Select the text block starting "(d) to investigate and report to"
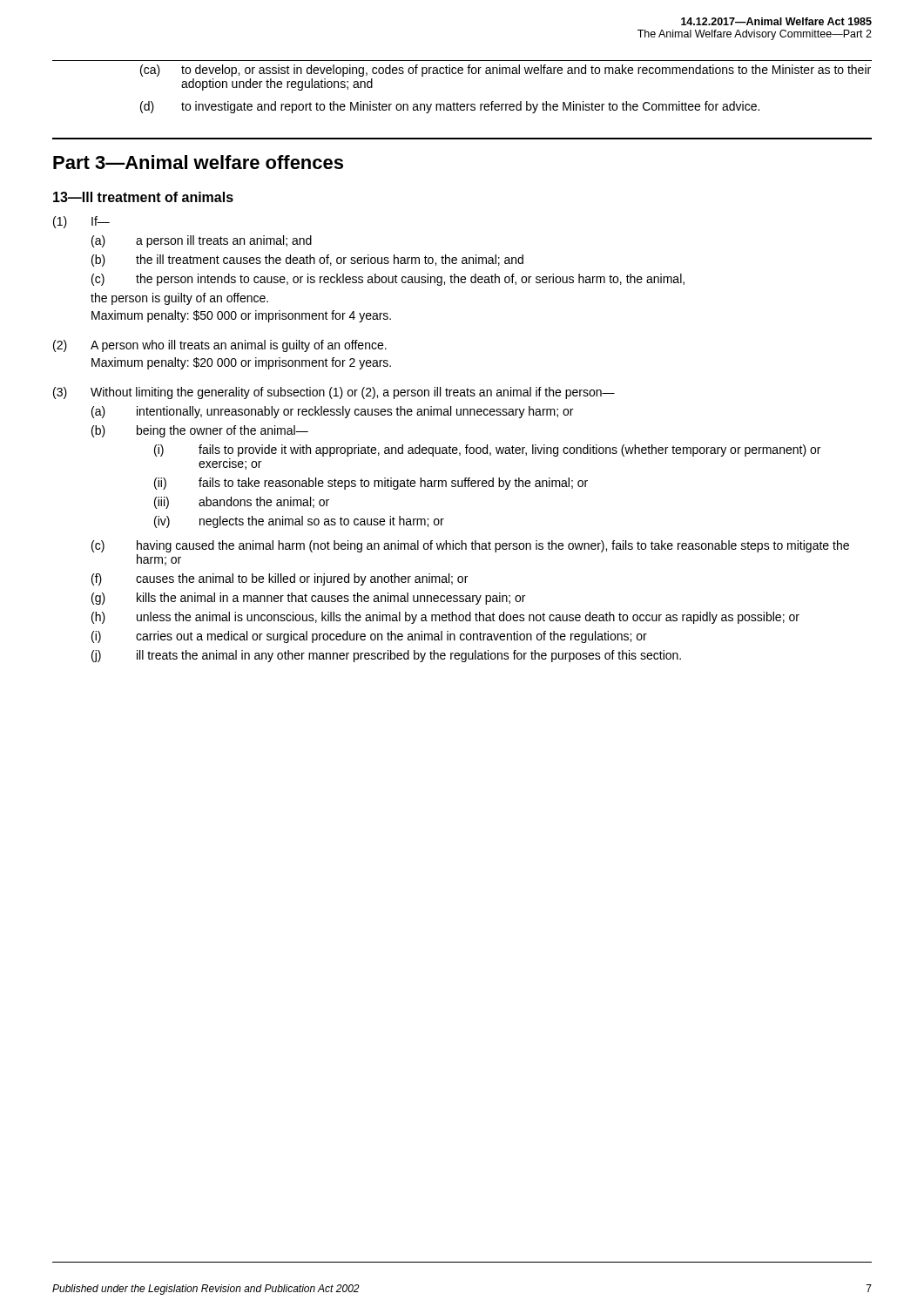Image resolution: width=924 pixels, height=1307 pixels. (x=506, y=106)
